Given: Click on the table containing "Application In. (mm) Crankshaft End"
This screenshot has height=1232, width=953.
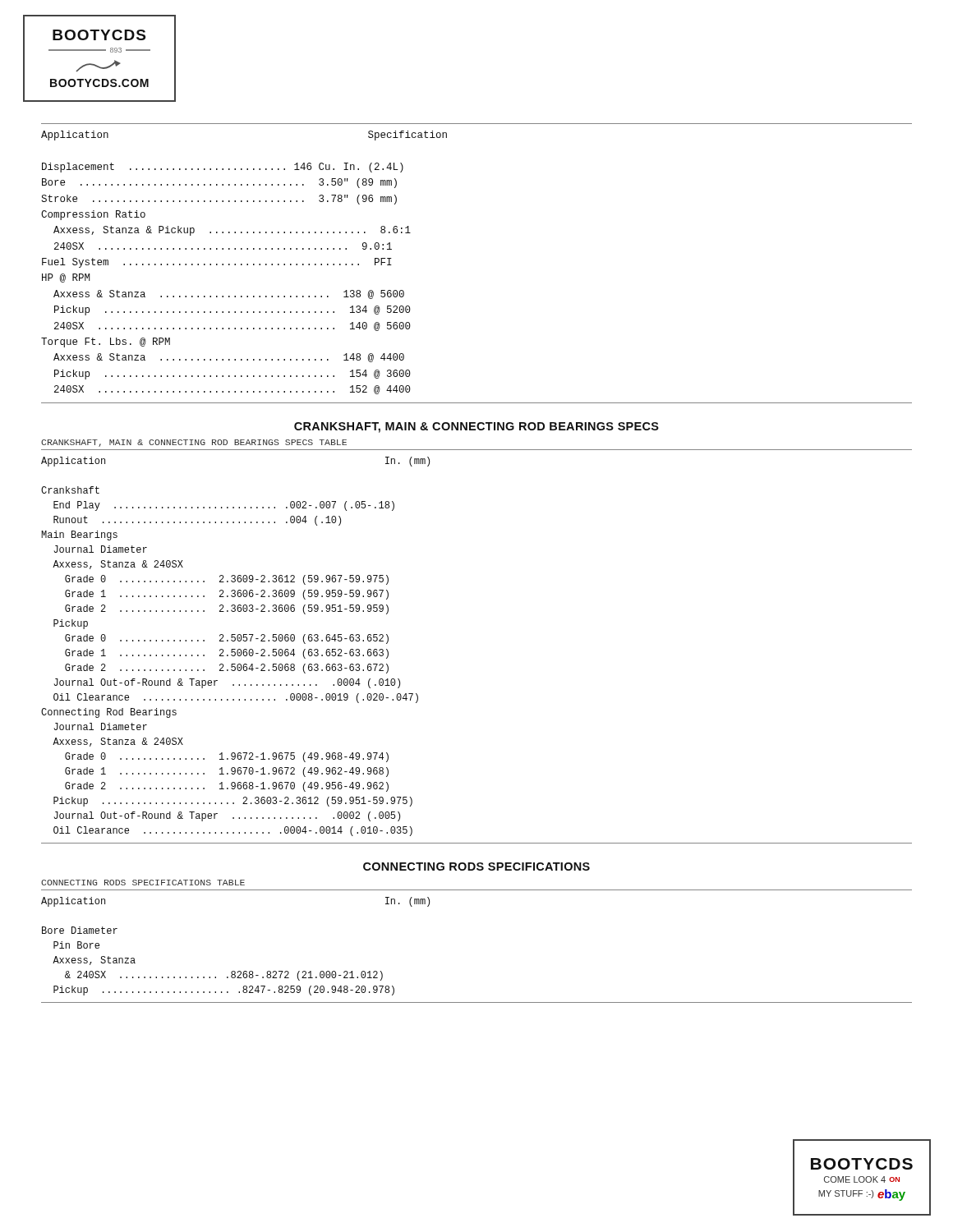Looking at the screenshot, I should tap(476, 647).
